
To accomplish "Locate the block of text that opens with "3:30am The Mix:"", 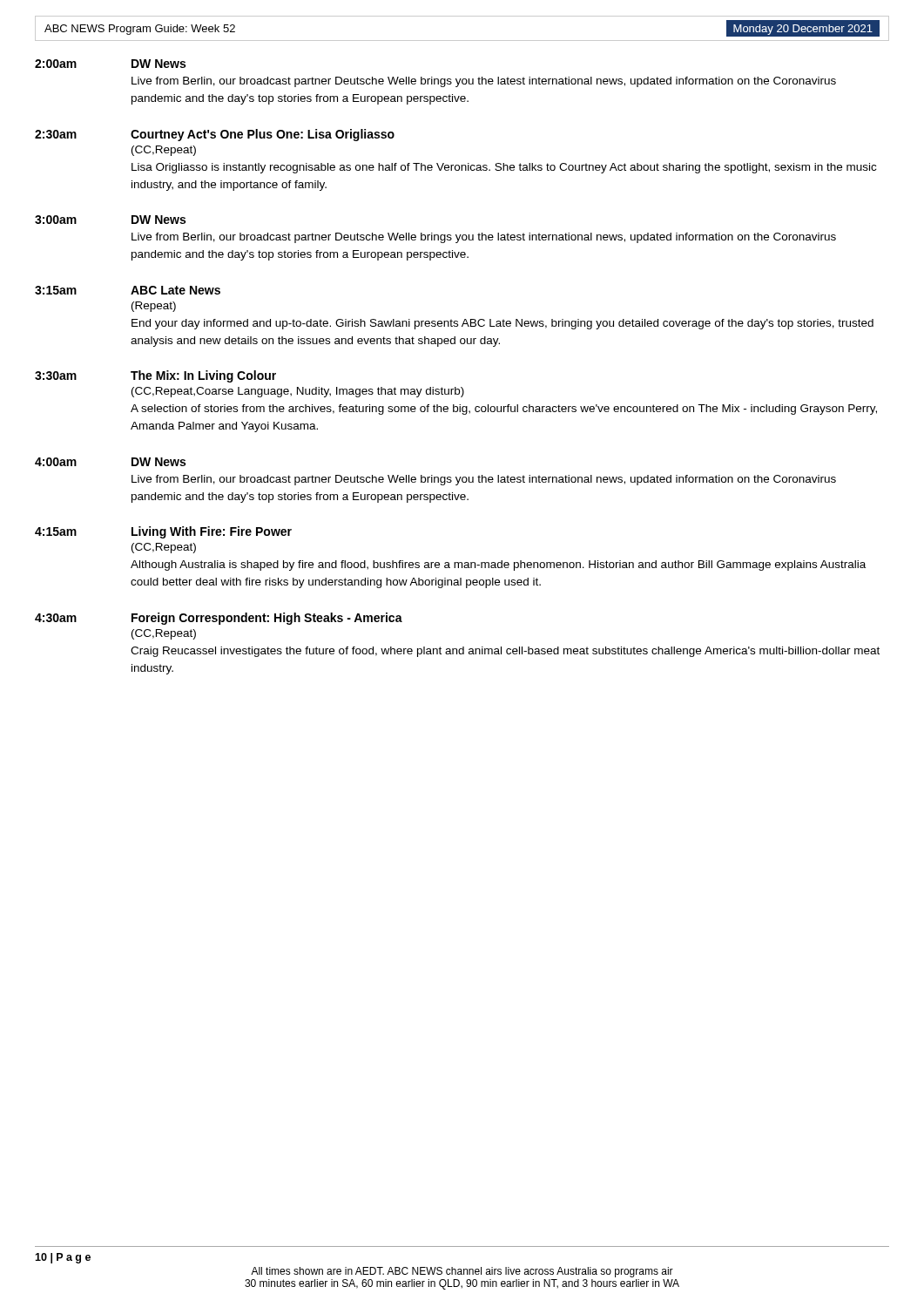I will coord(462,402).
